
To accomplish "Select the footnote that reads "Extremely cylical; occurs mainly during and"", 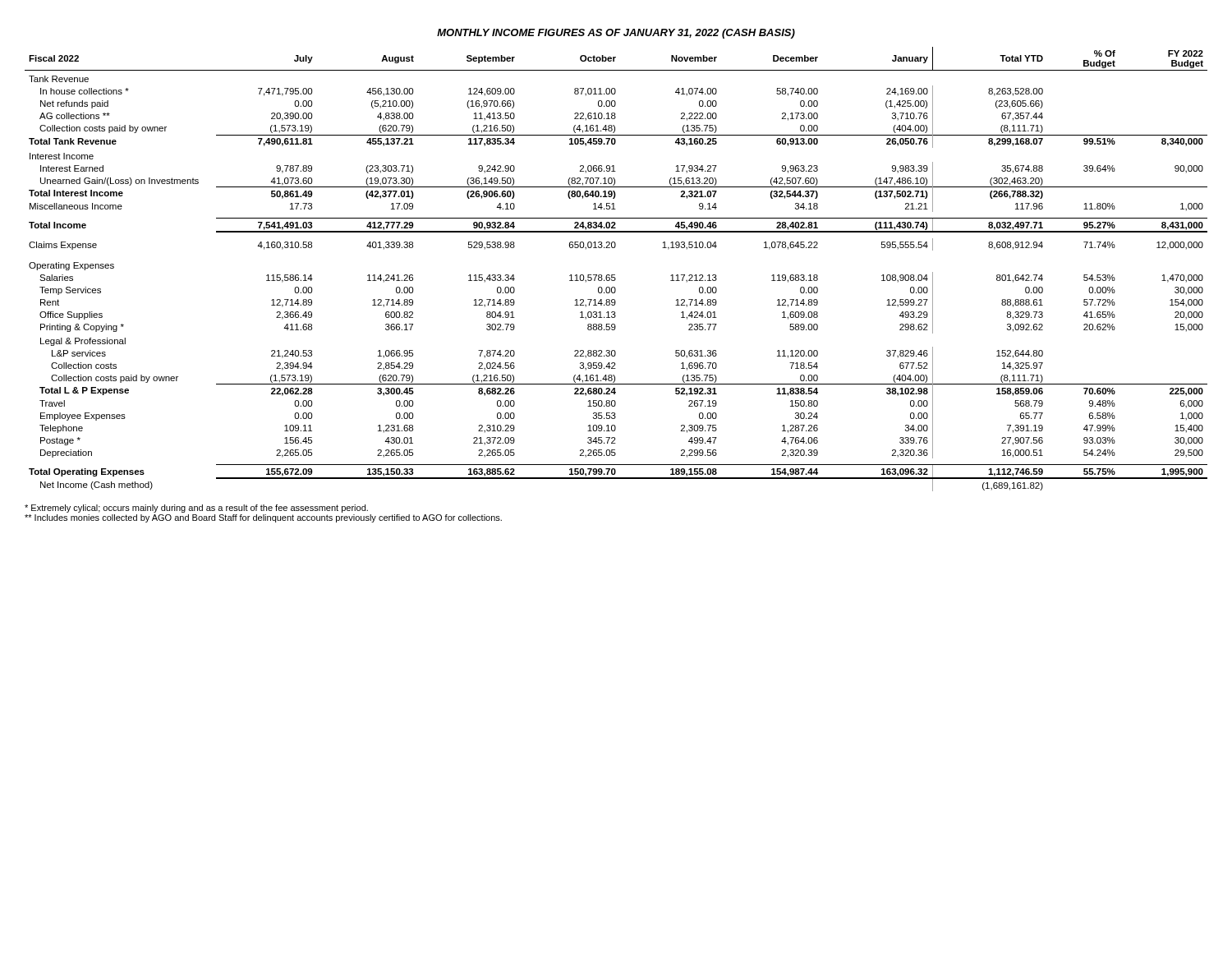I will (197, 508).
